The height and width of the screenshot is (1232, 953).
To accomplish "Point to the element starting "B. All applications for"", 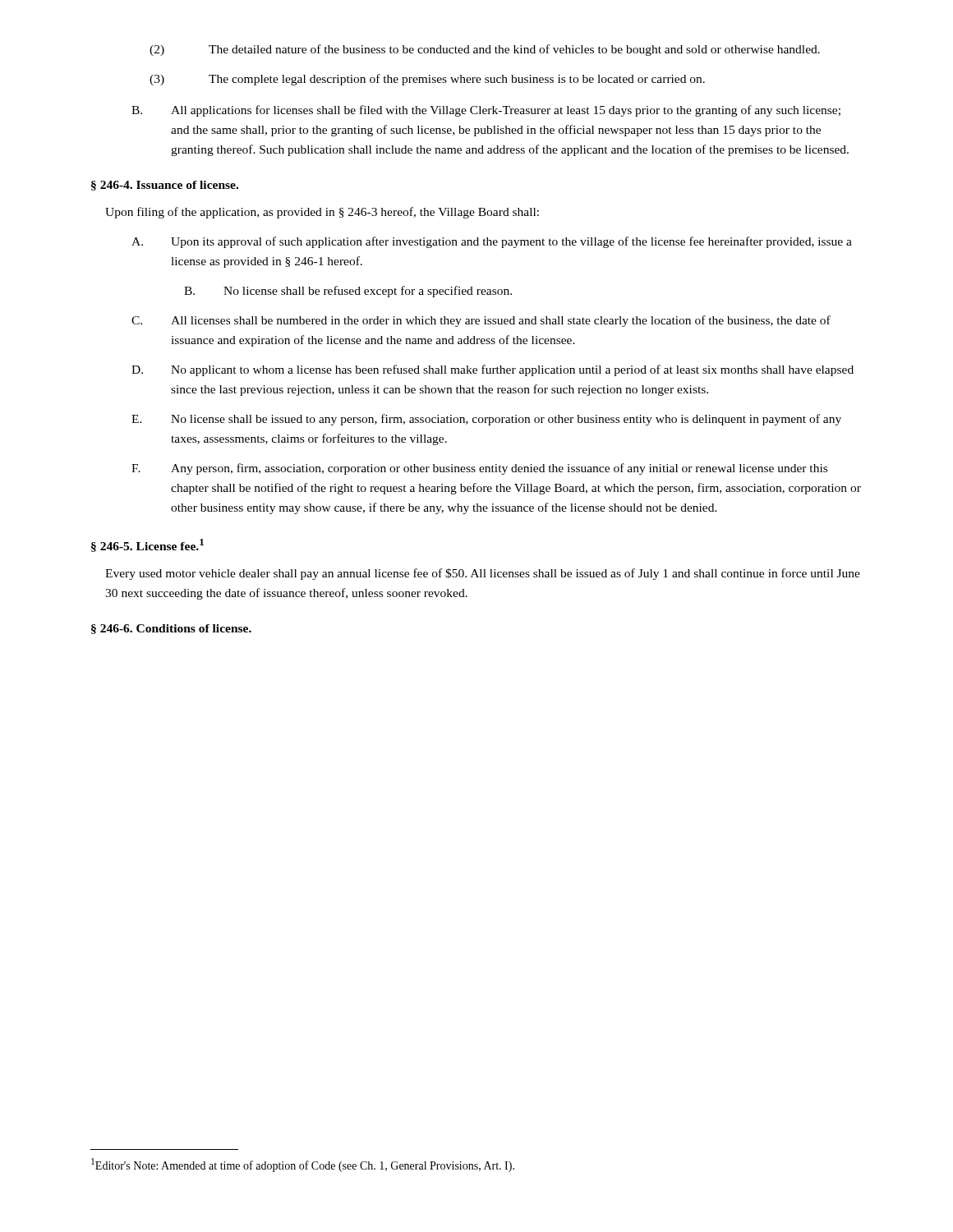I will point(476,130).
